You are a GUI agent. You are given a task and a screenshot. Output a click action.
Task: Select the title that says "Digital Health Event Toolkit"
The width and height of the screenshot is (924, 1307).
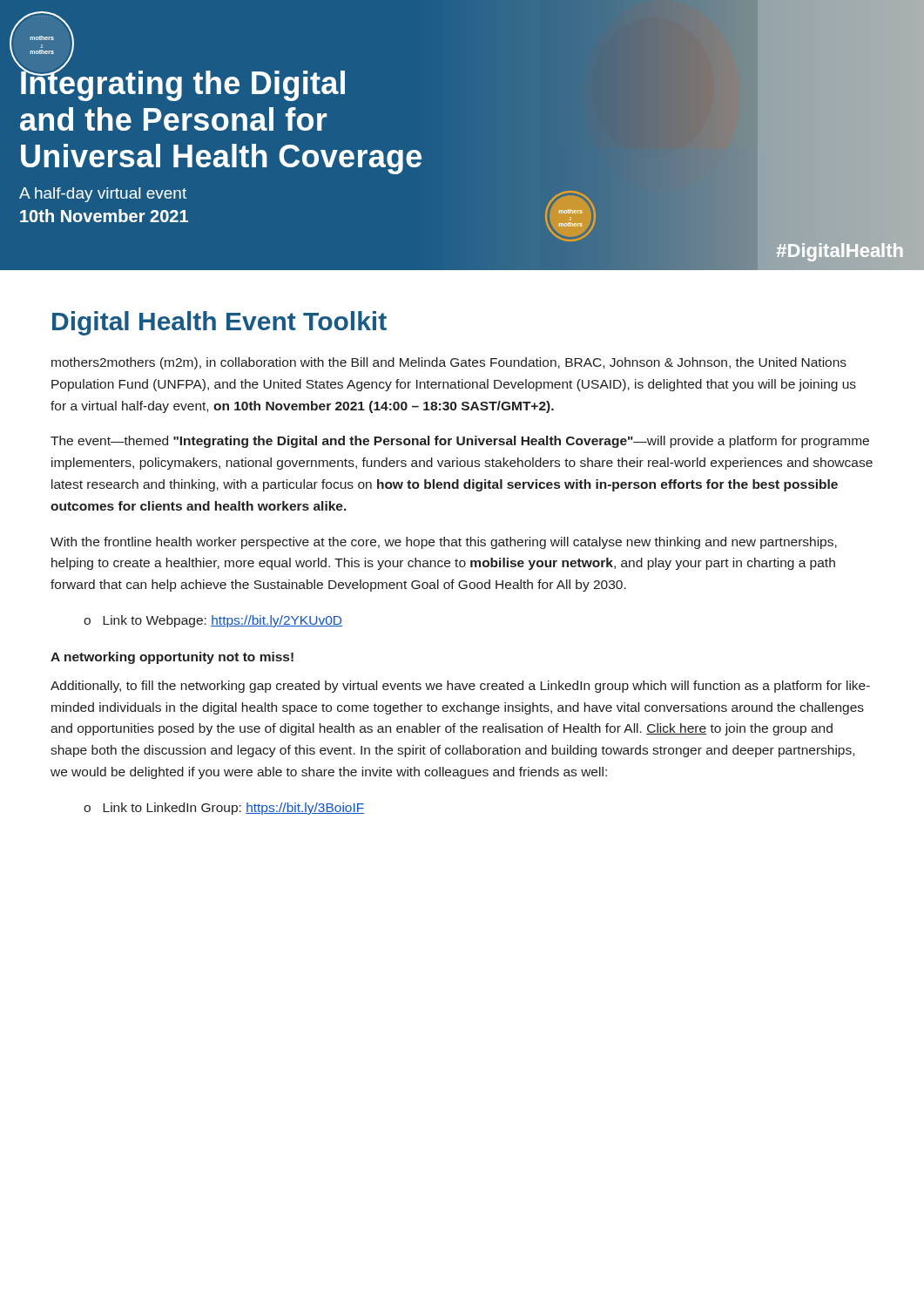coord(219,321)
